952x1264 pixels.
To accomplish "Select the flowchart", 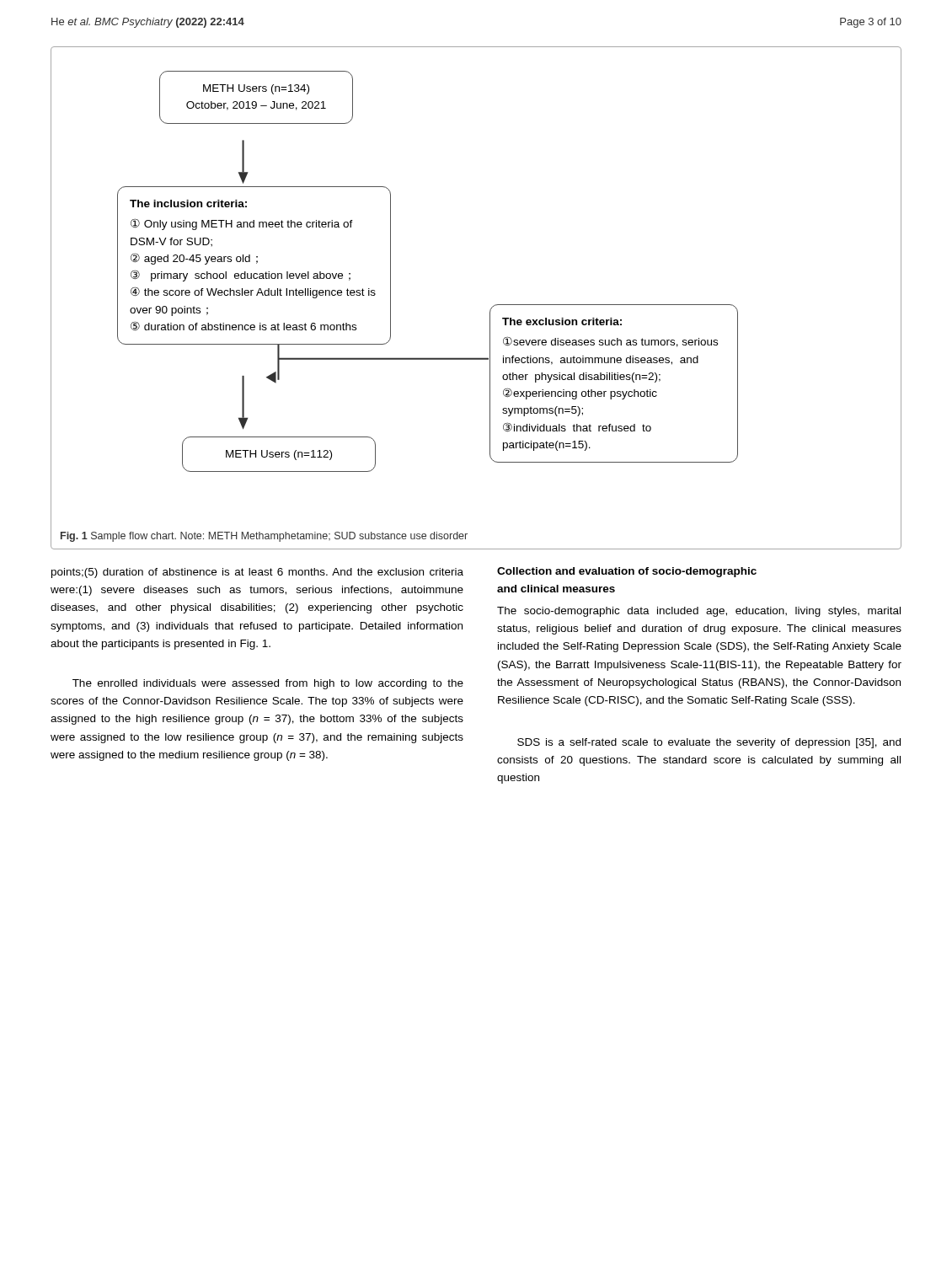I will point(476,298).
